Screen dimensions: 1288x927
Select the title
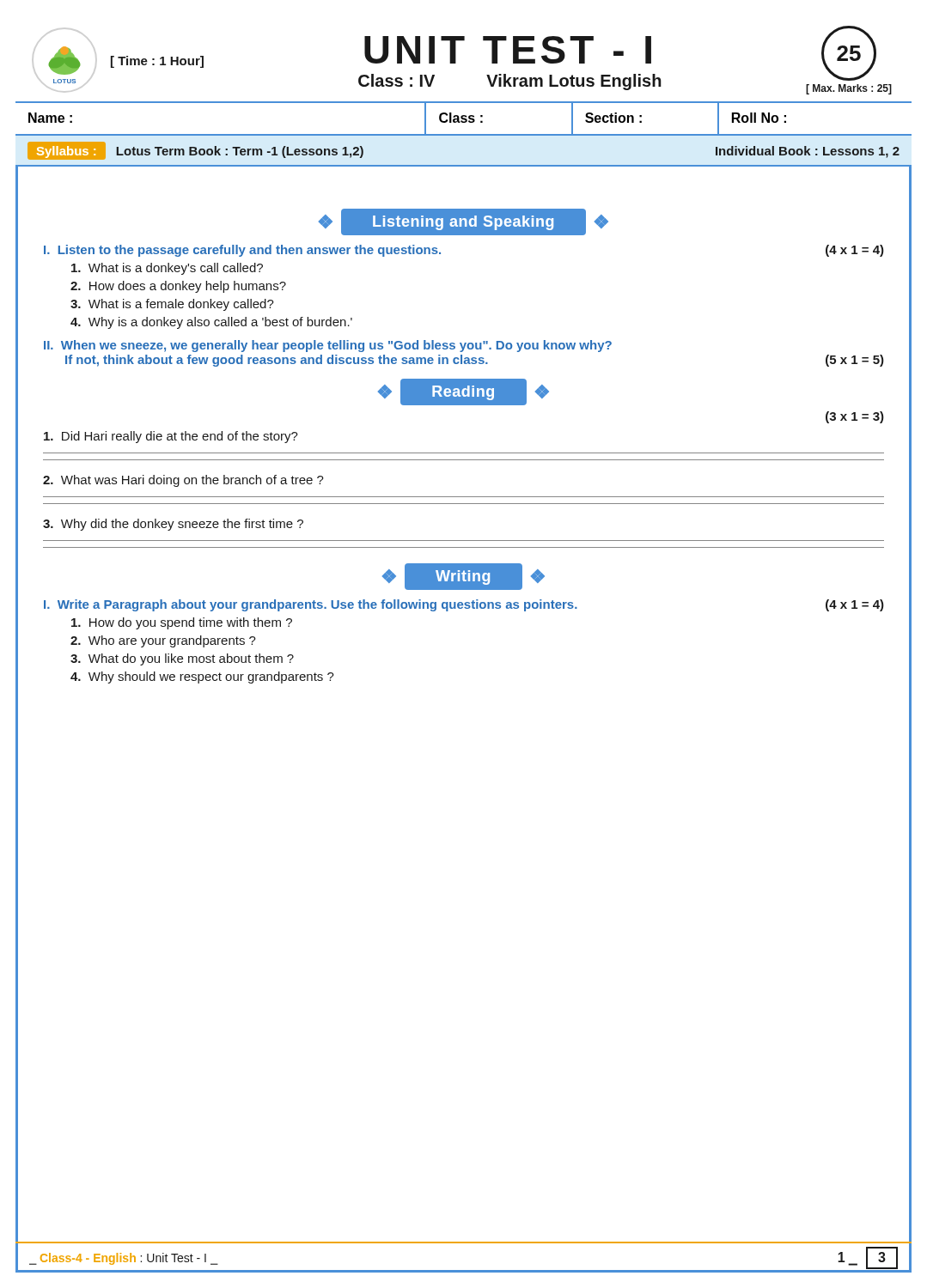(x=510, y=49)
